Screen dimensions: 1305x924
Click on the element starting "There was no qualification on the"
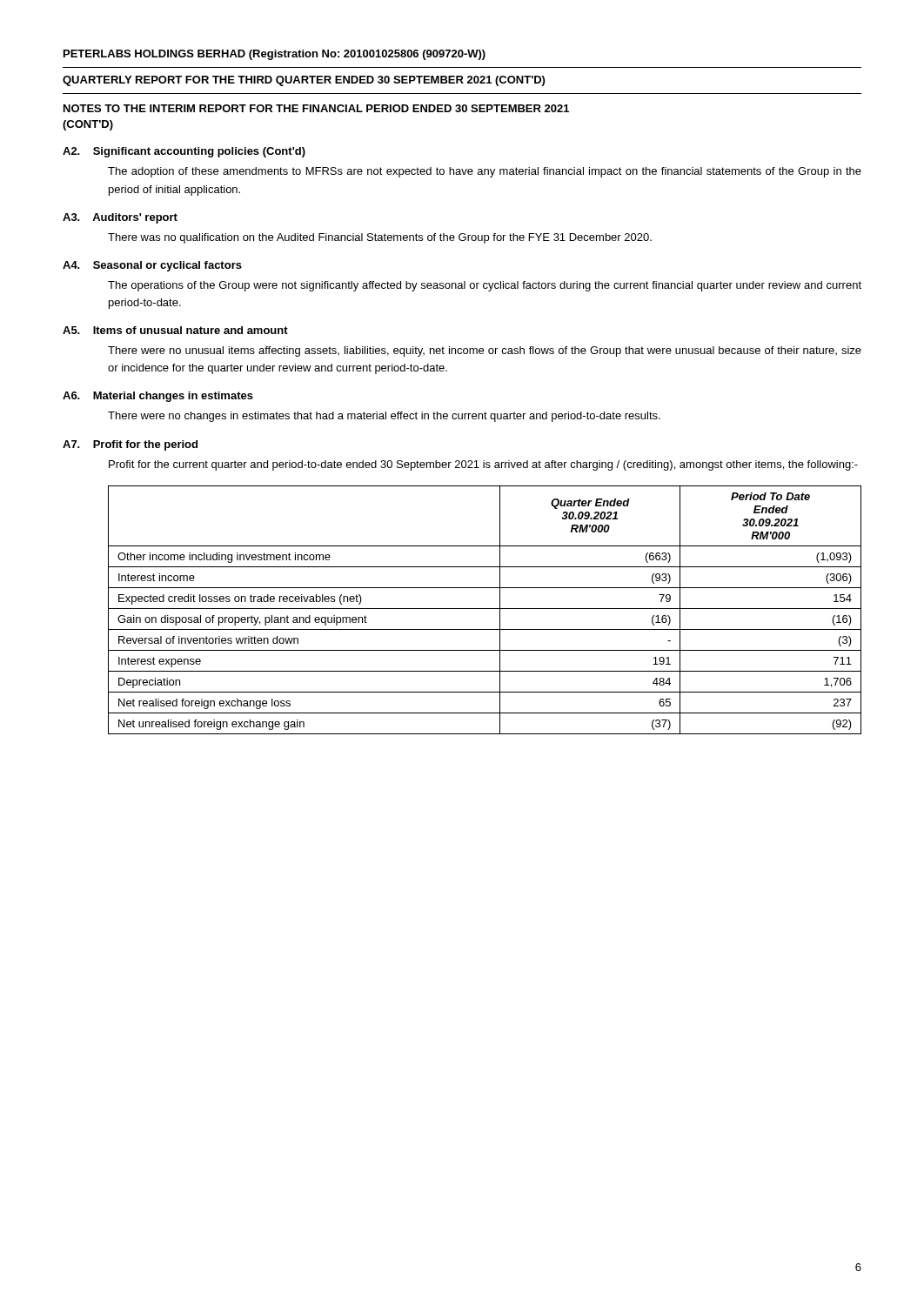(x=380, y=237)
